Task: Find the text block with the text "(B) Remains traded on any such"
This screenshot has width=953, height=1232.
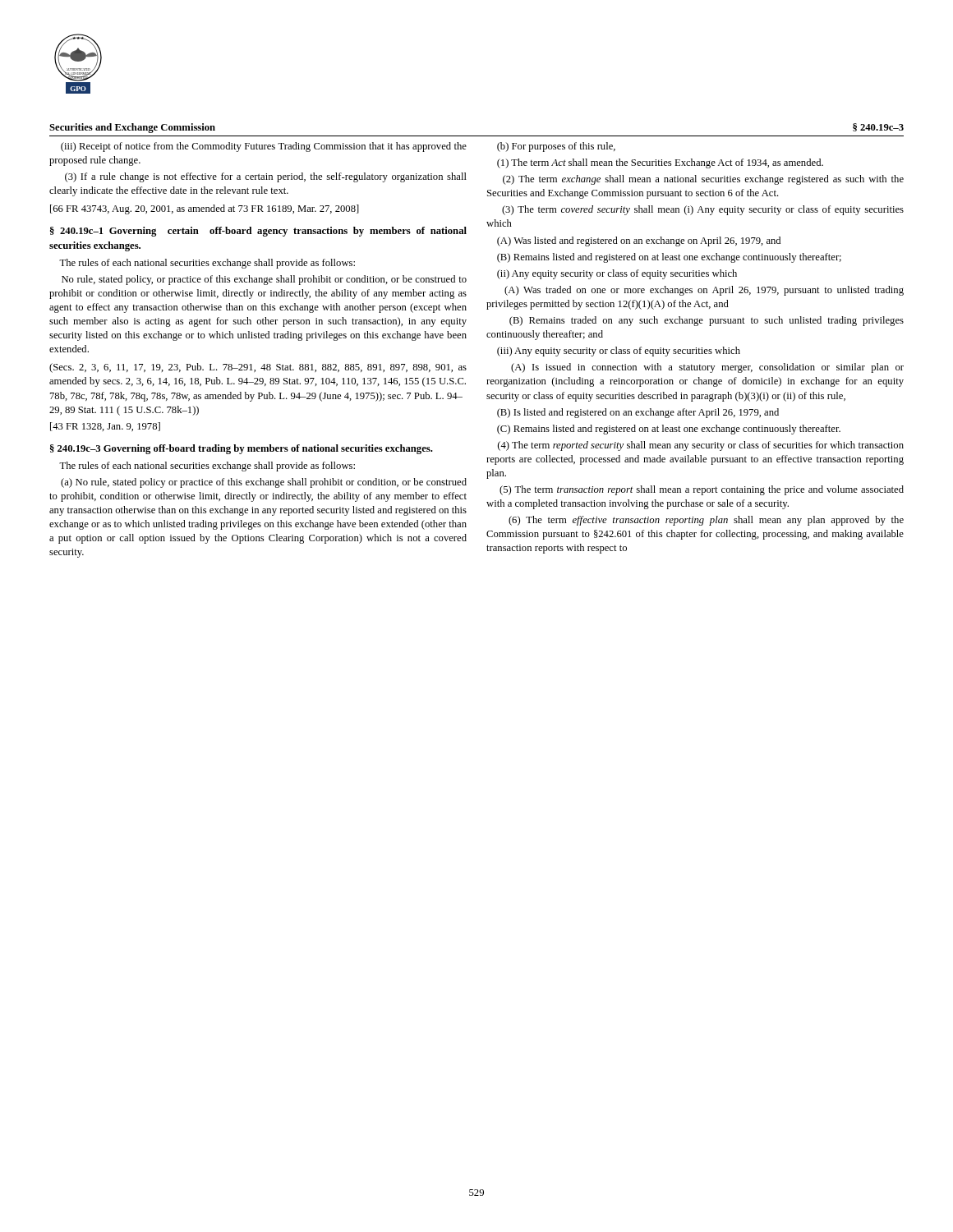Action: [x=695, y=328]
